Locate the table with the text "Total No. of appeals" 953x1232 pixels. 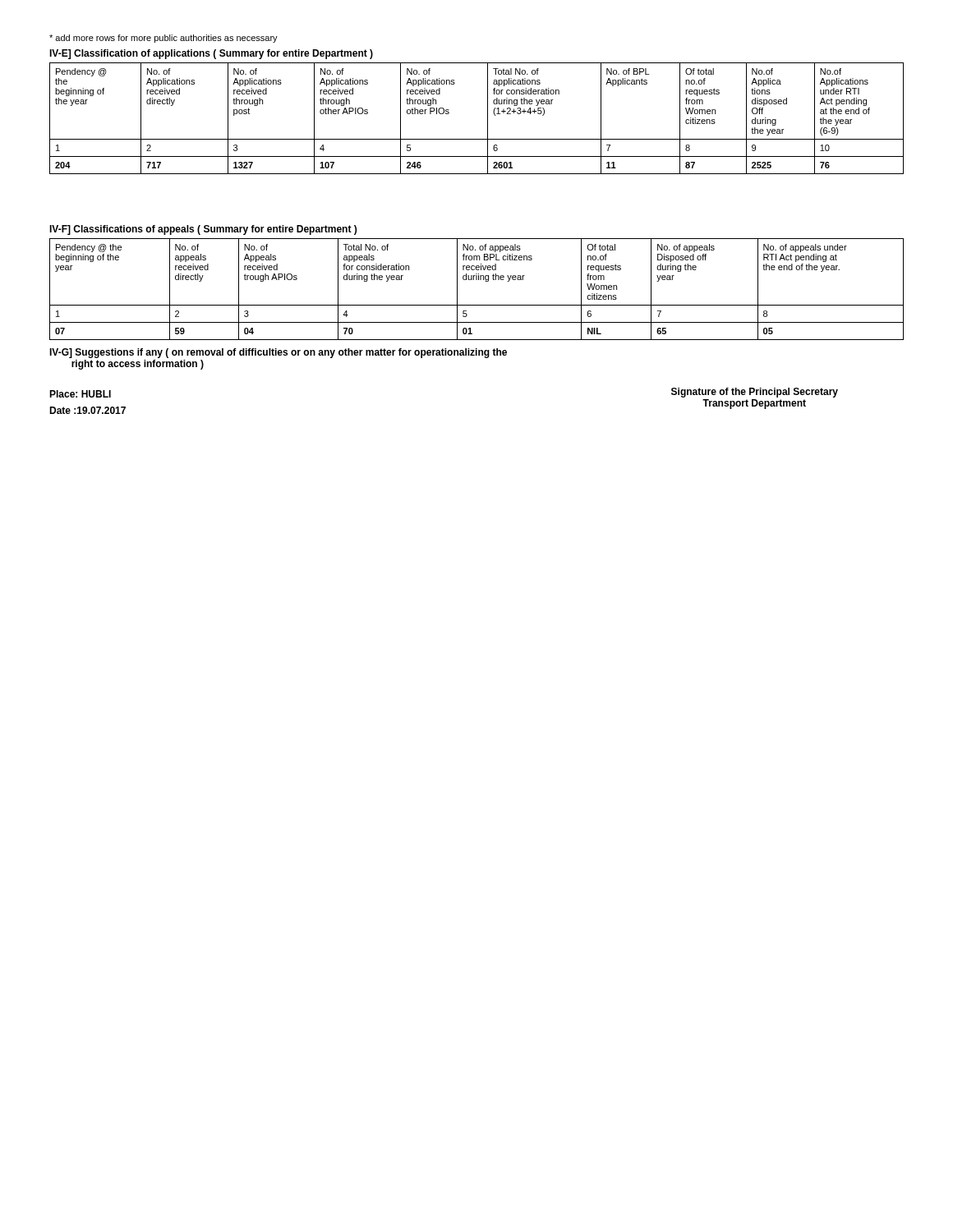pyautogui.click(x=476, y=289)
